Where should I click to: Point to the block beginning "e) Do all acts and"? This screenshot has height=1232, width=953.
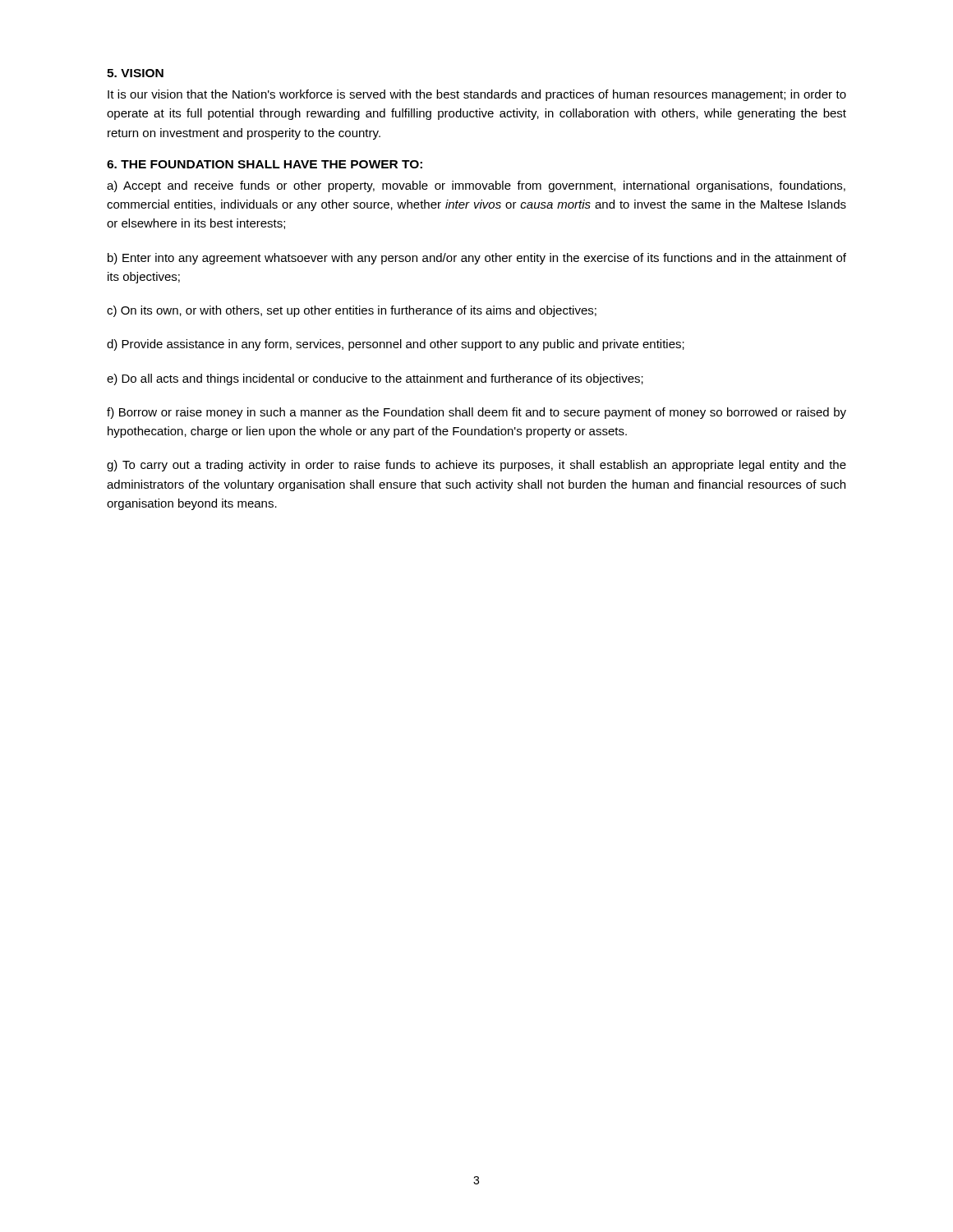(x=375, y=378)
